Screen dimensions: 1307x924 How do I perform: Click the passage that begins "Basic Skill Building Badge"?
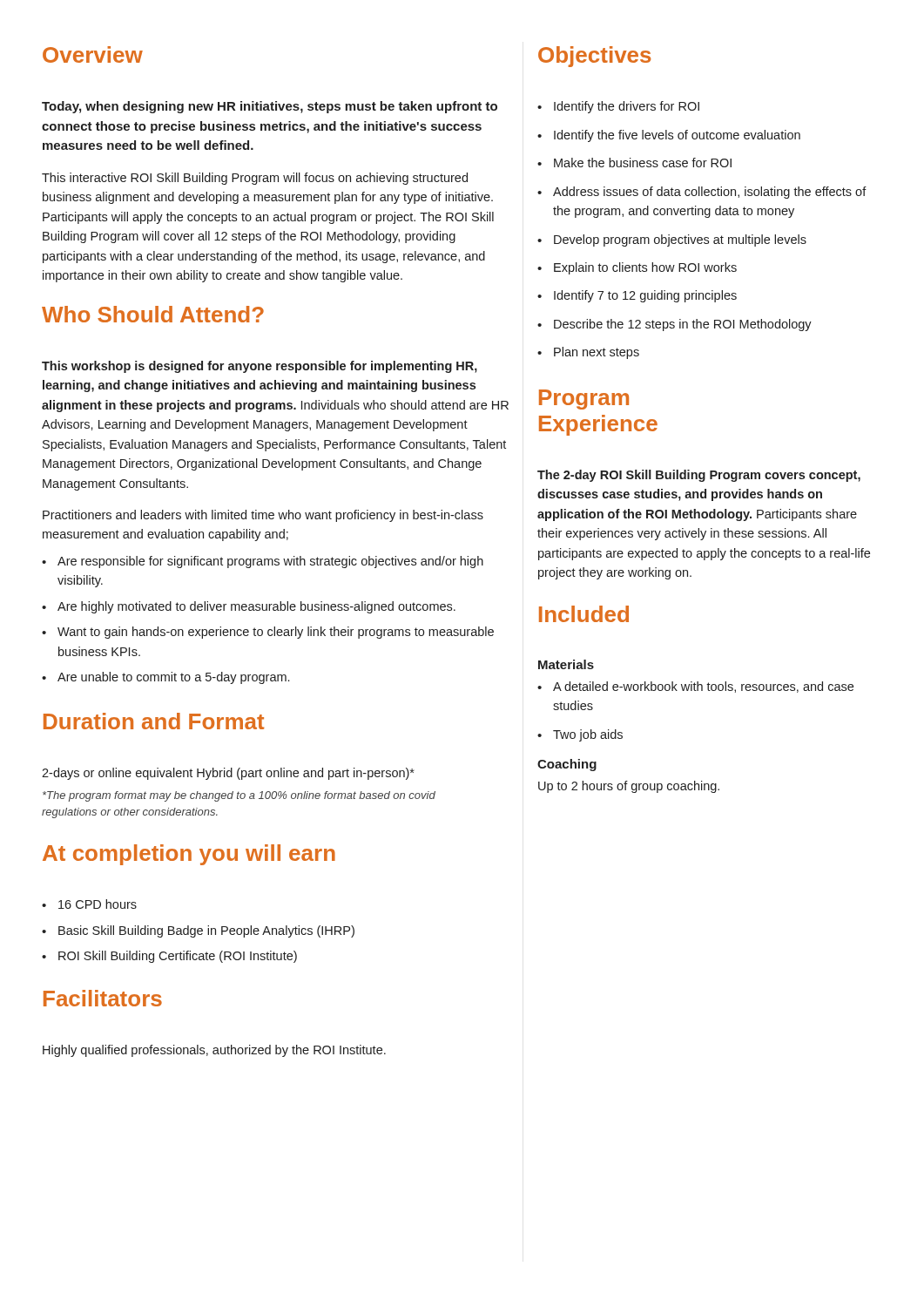tap(206, 930)
